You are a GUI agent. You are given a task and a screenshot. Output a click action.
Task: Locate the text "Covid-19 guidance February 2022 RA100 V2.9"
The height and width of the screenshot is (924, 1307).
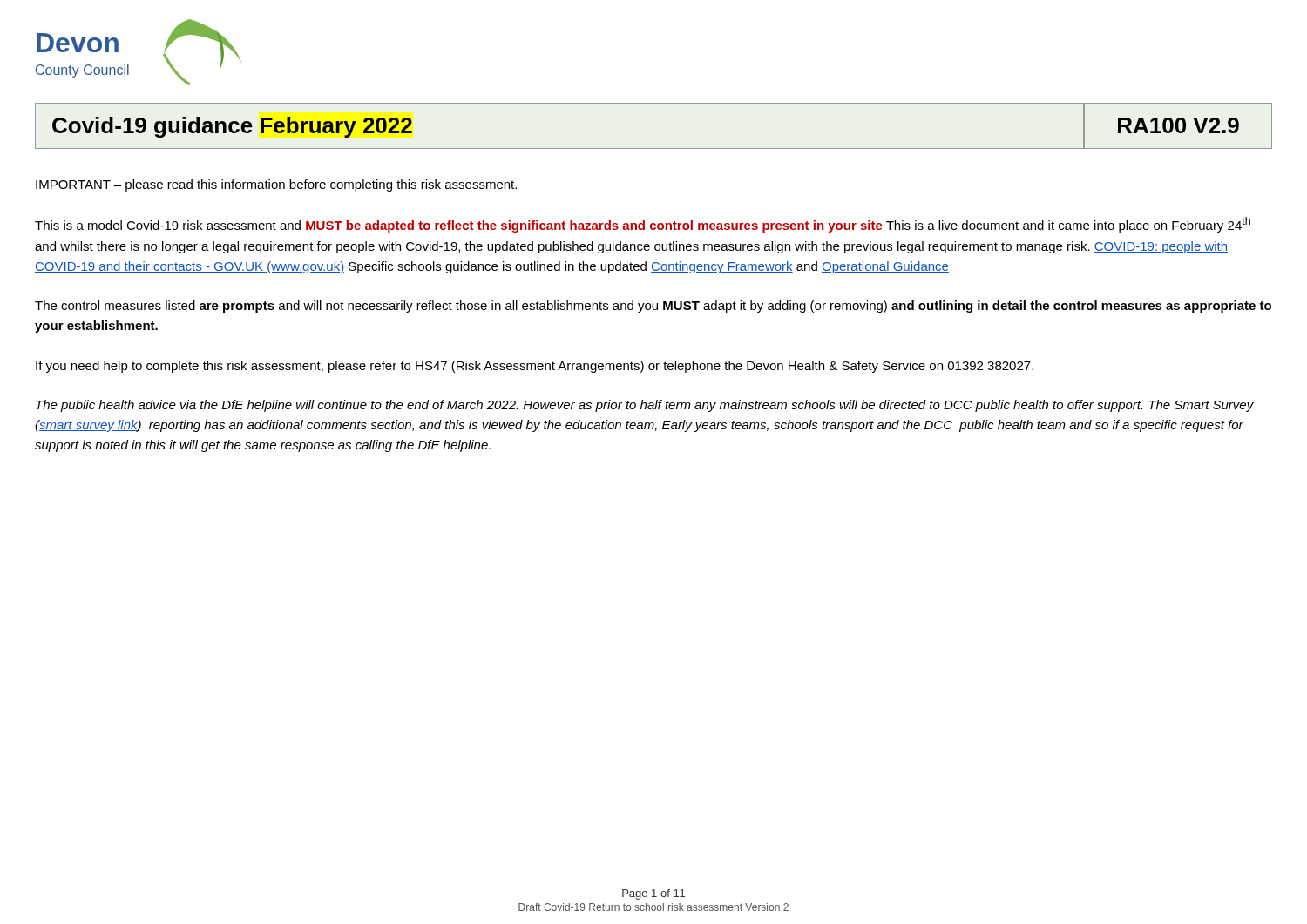(654, 126)
